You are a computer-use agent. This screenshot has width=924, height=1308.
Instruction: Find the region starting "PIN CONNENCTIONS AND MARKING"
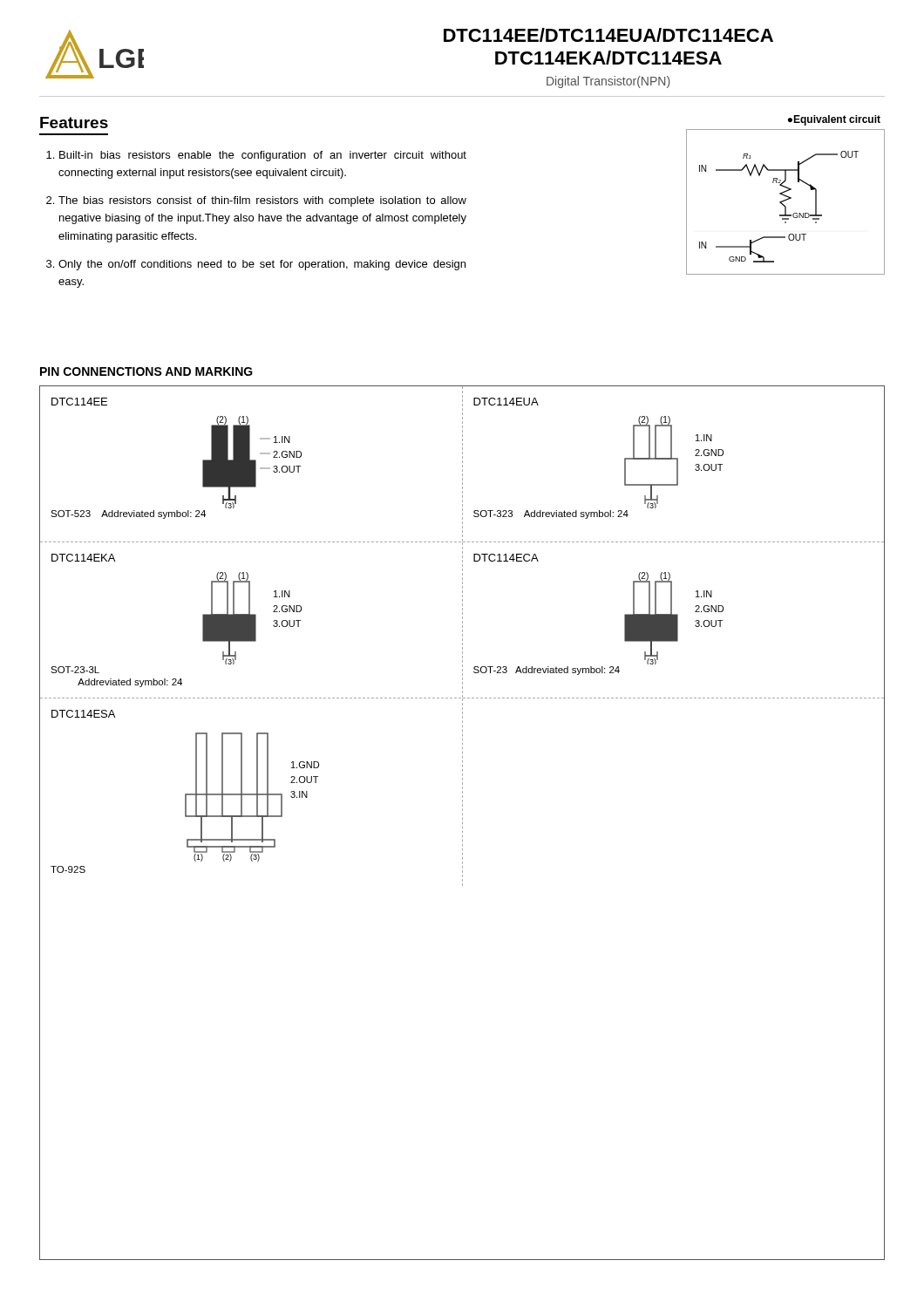[x=146, y=371]
